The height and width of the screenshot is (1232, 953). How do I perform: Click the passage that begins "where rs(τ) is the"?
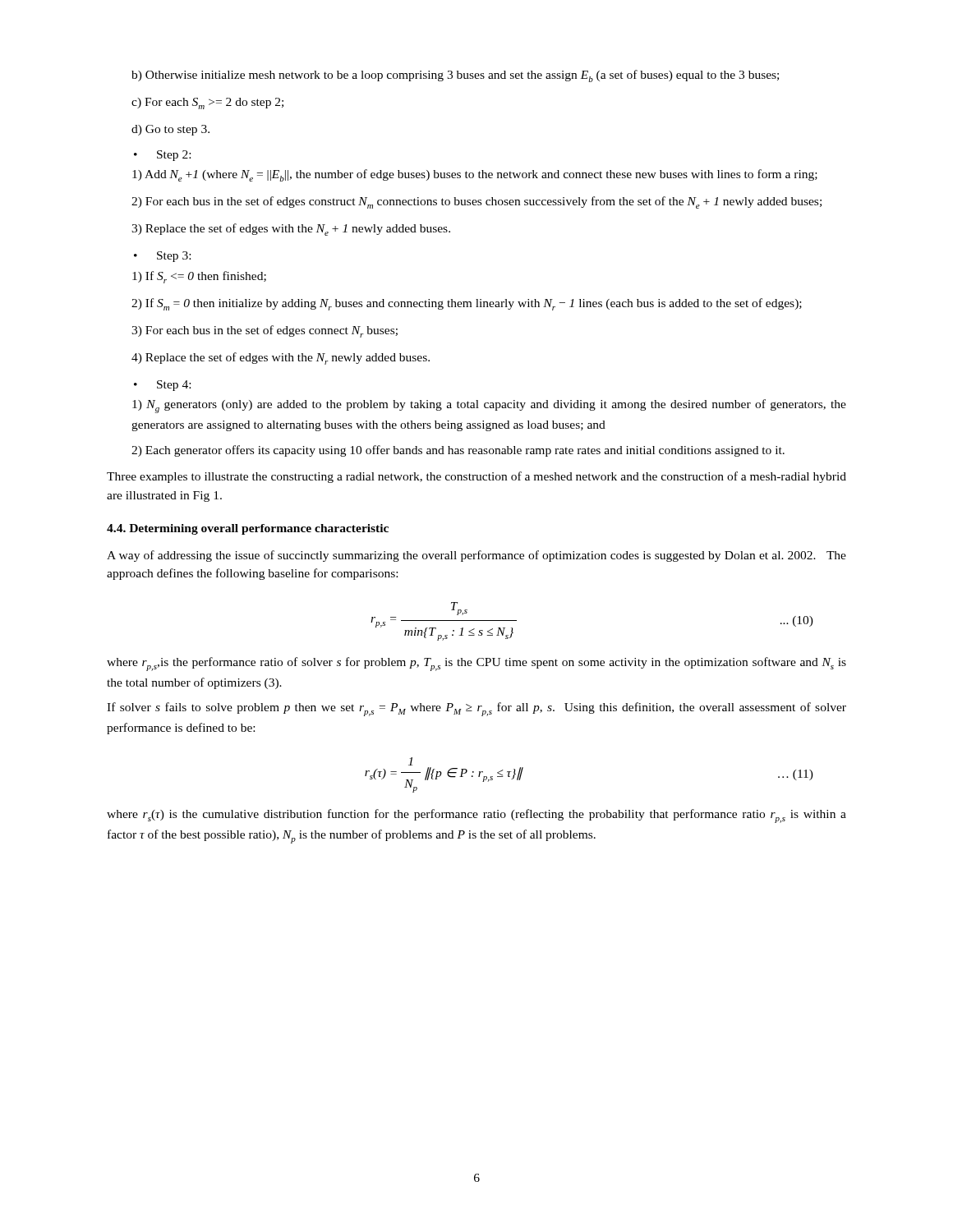click(x=476, y=825)
